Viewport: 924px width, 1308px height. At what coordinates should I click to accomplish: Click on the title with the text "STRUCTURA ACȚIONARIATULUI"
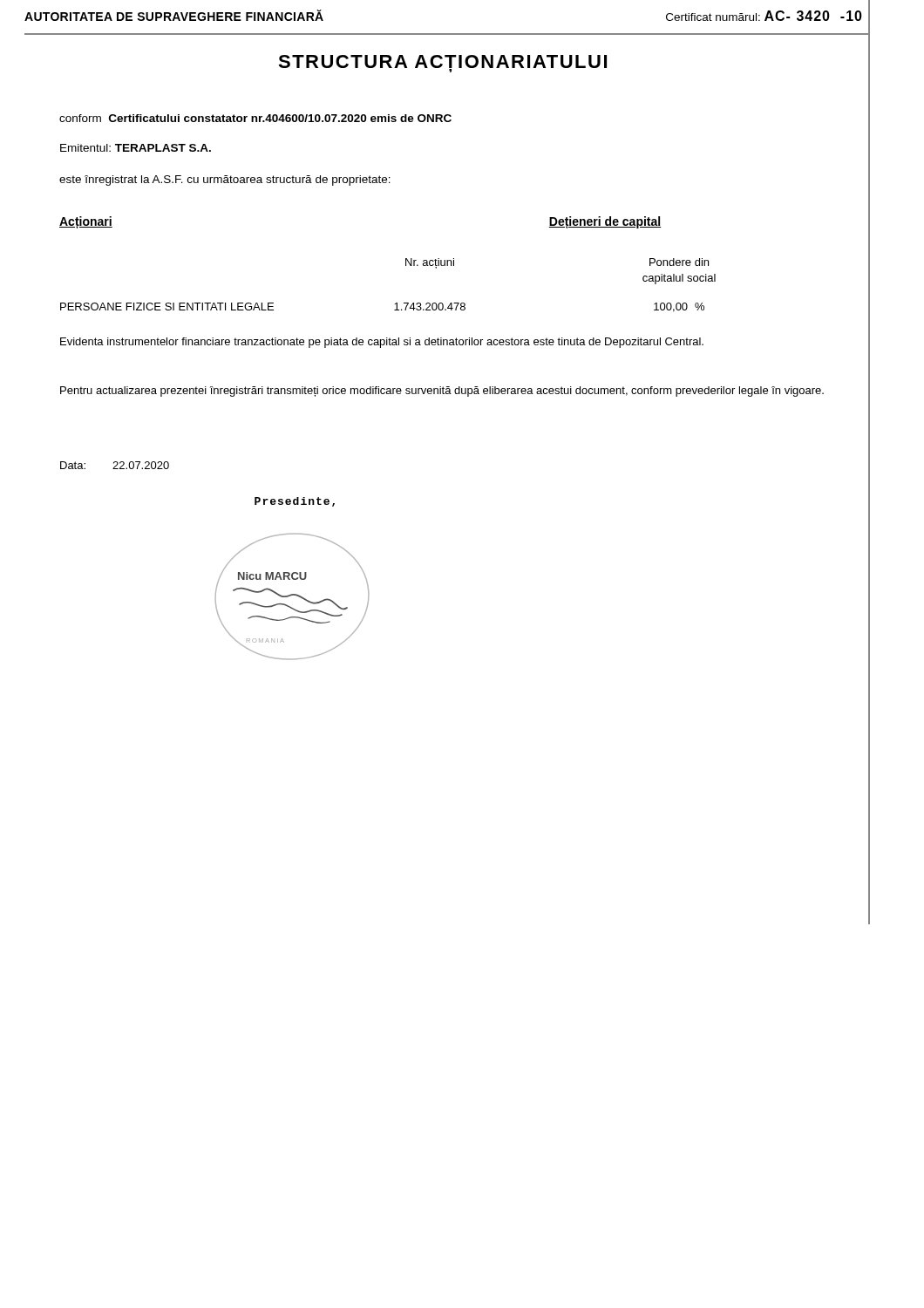(444, 61)
